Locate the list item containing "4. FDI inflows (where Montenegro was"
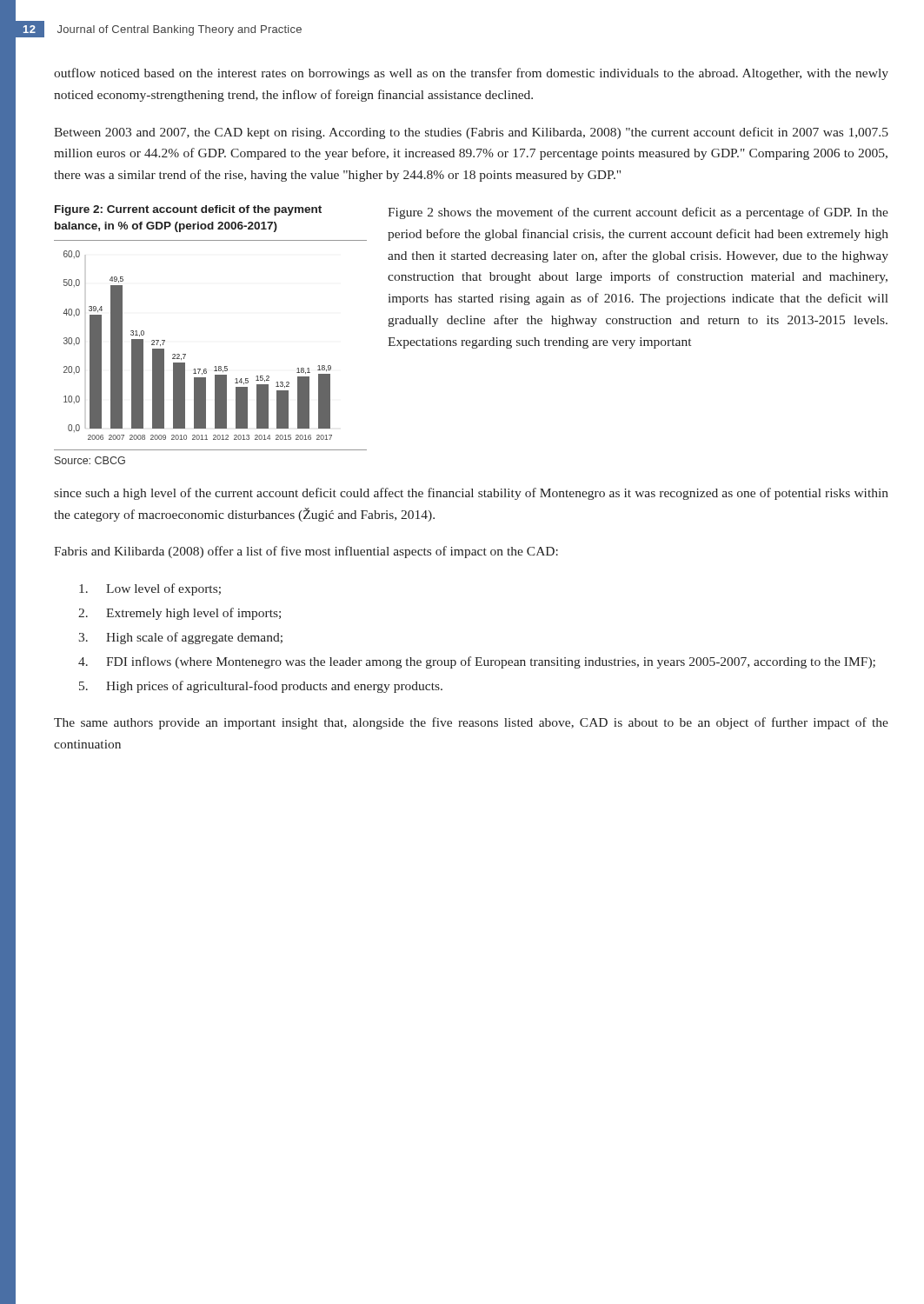 pos(471,662)
